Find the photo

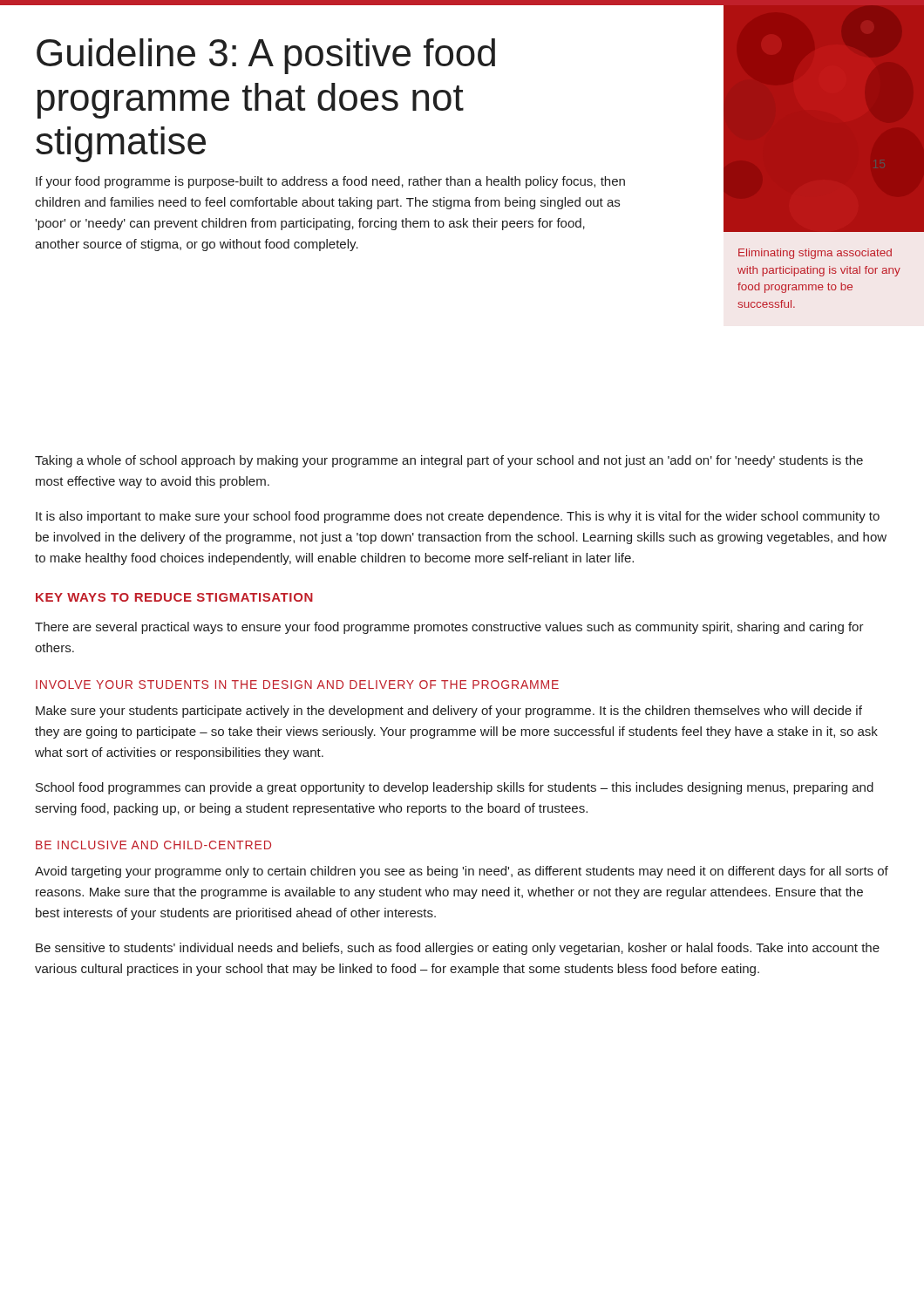[824, 119]
